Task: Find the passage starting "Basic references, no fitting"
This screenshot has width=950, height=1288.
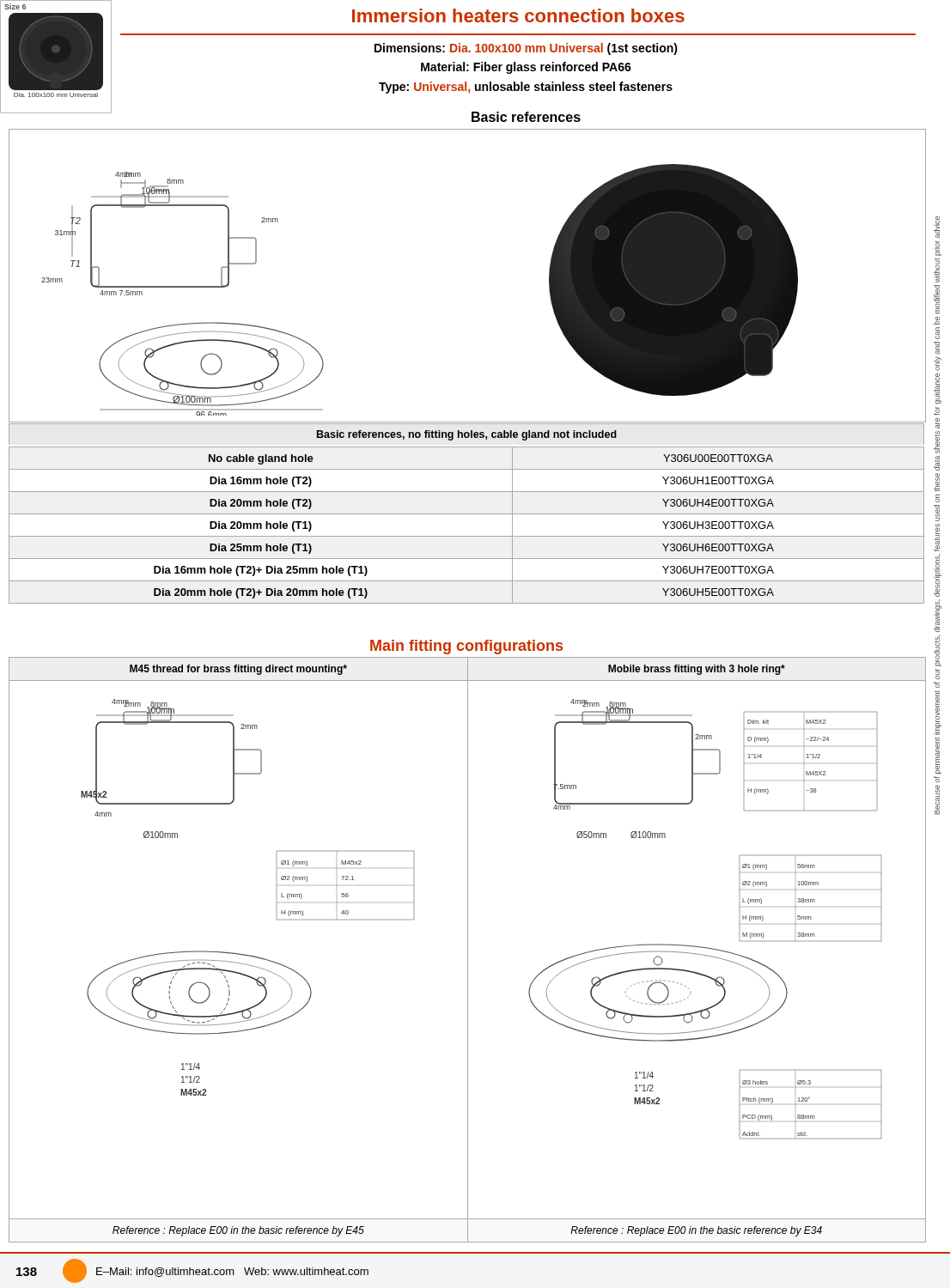Action: coord(466,435)
